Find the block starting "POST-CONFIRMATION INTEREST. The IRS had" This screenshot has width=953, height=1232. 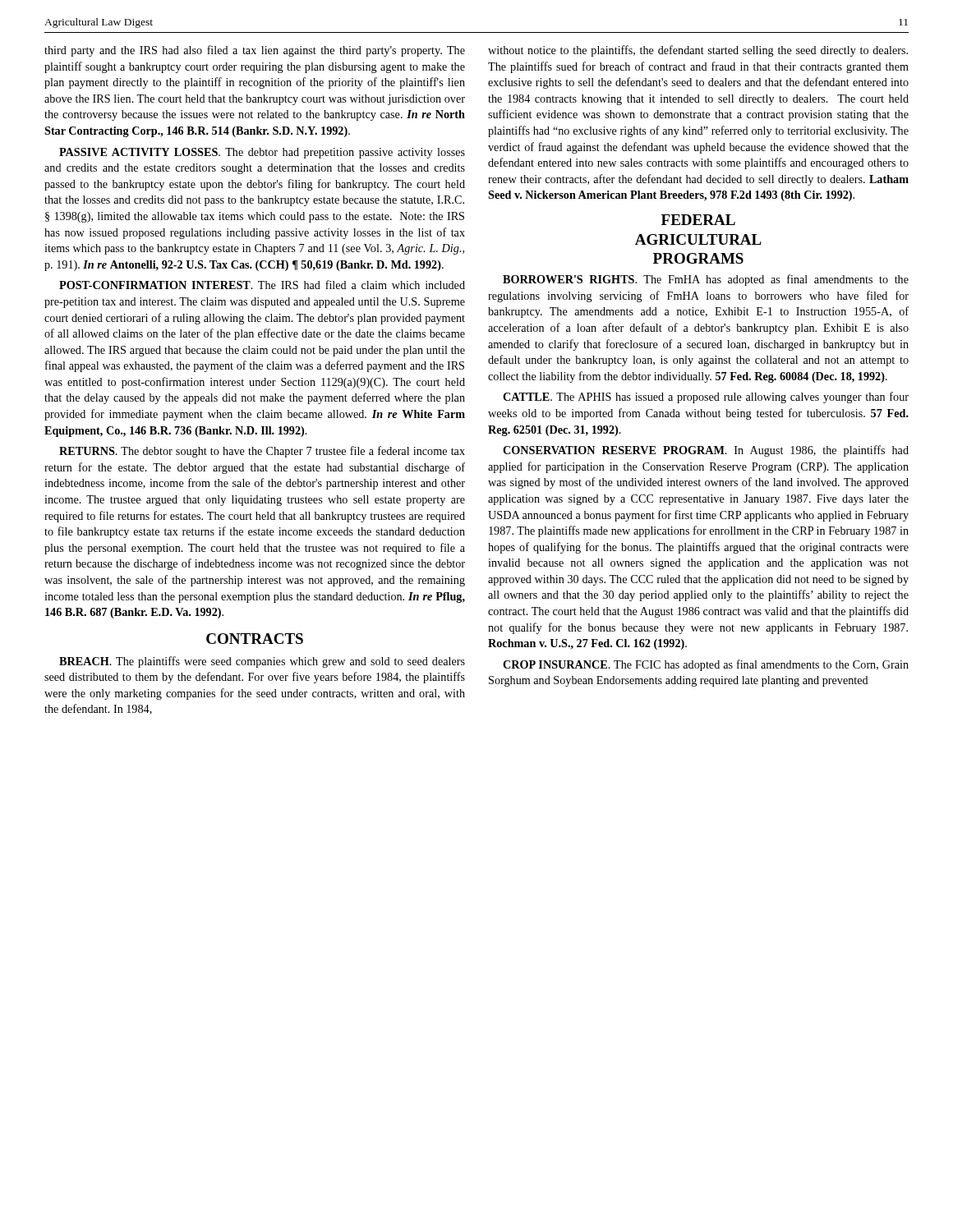[255, 358]
